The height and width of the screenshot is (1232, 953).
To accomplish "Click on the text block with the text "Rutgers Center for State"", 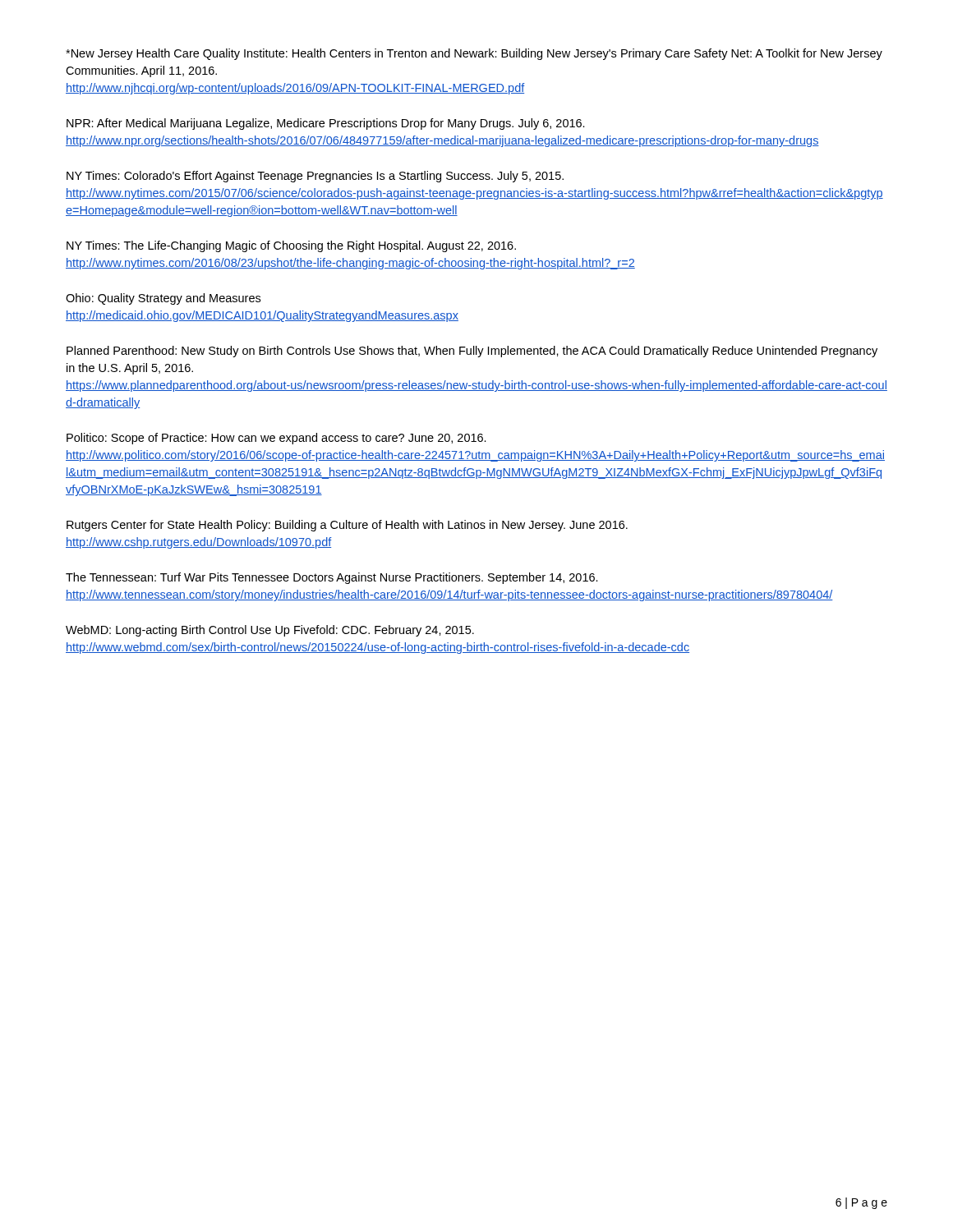I will [347, 534].
